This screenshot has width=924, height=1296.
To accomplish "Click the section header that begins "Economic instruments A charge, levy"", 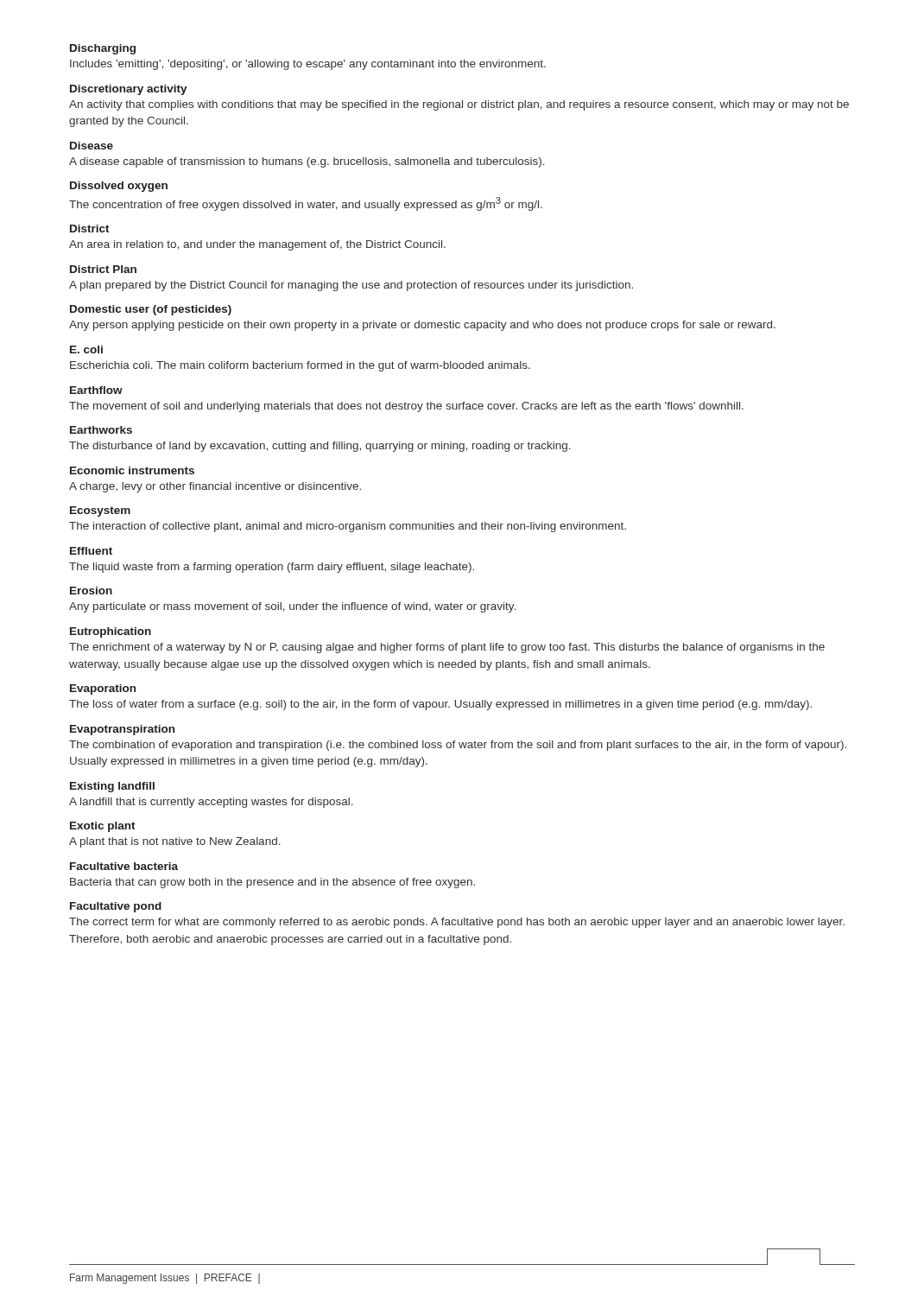I will 132,470.
